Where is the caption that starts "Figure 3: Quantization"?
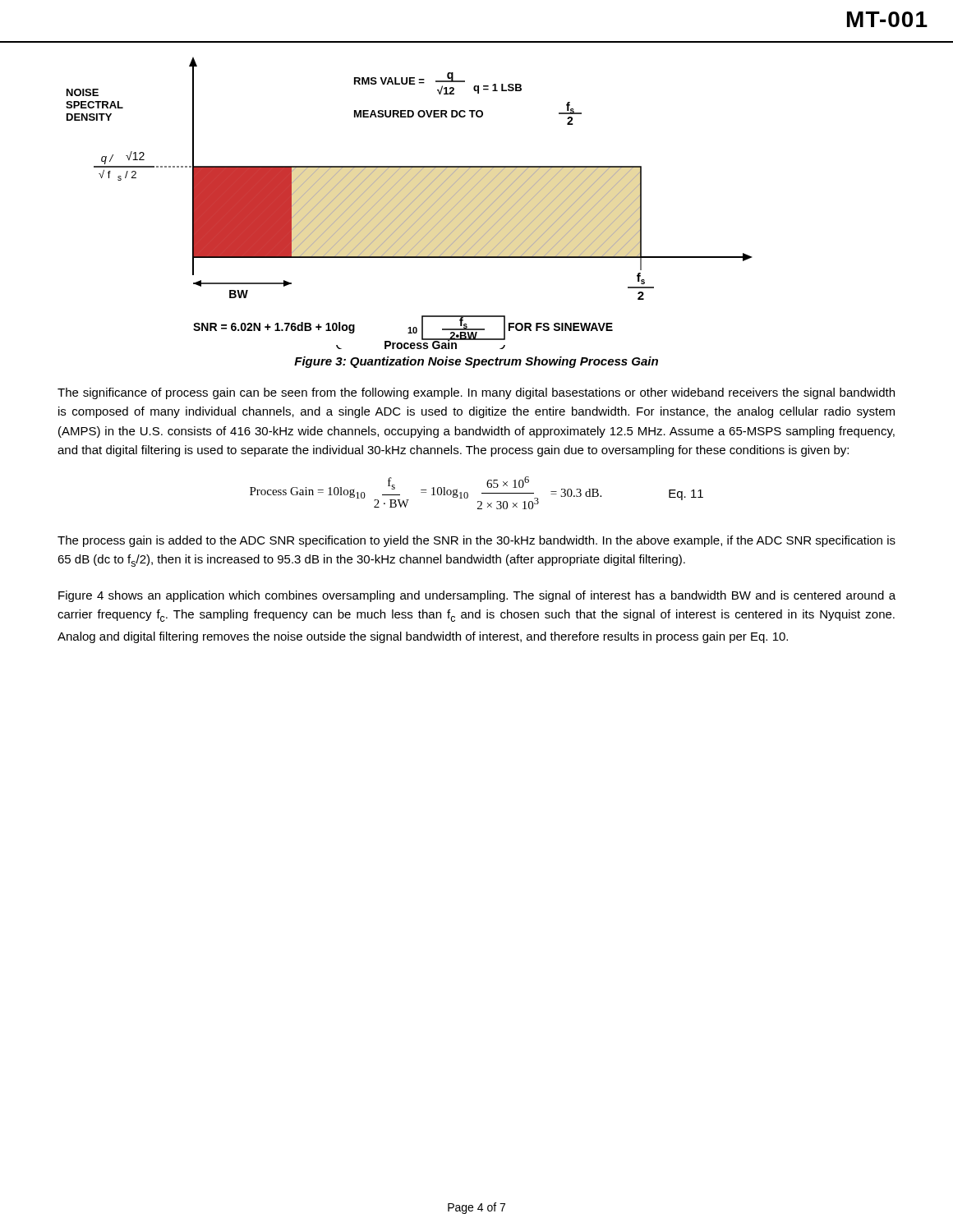Screen dimensions: 1232x953 (476, 361)
